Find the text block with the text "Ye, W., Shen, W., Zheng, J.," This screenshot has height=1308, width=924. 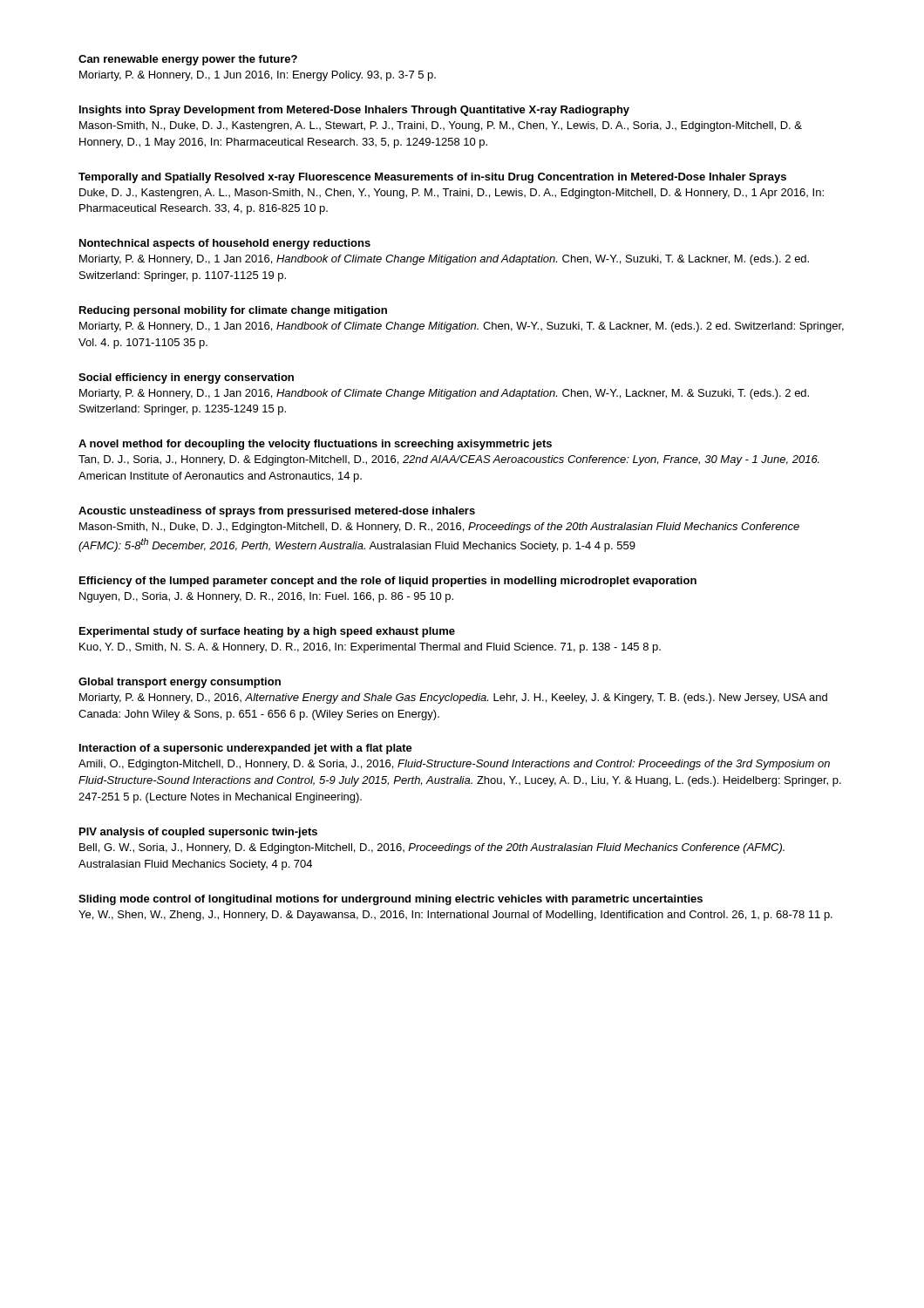point(456,914)
